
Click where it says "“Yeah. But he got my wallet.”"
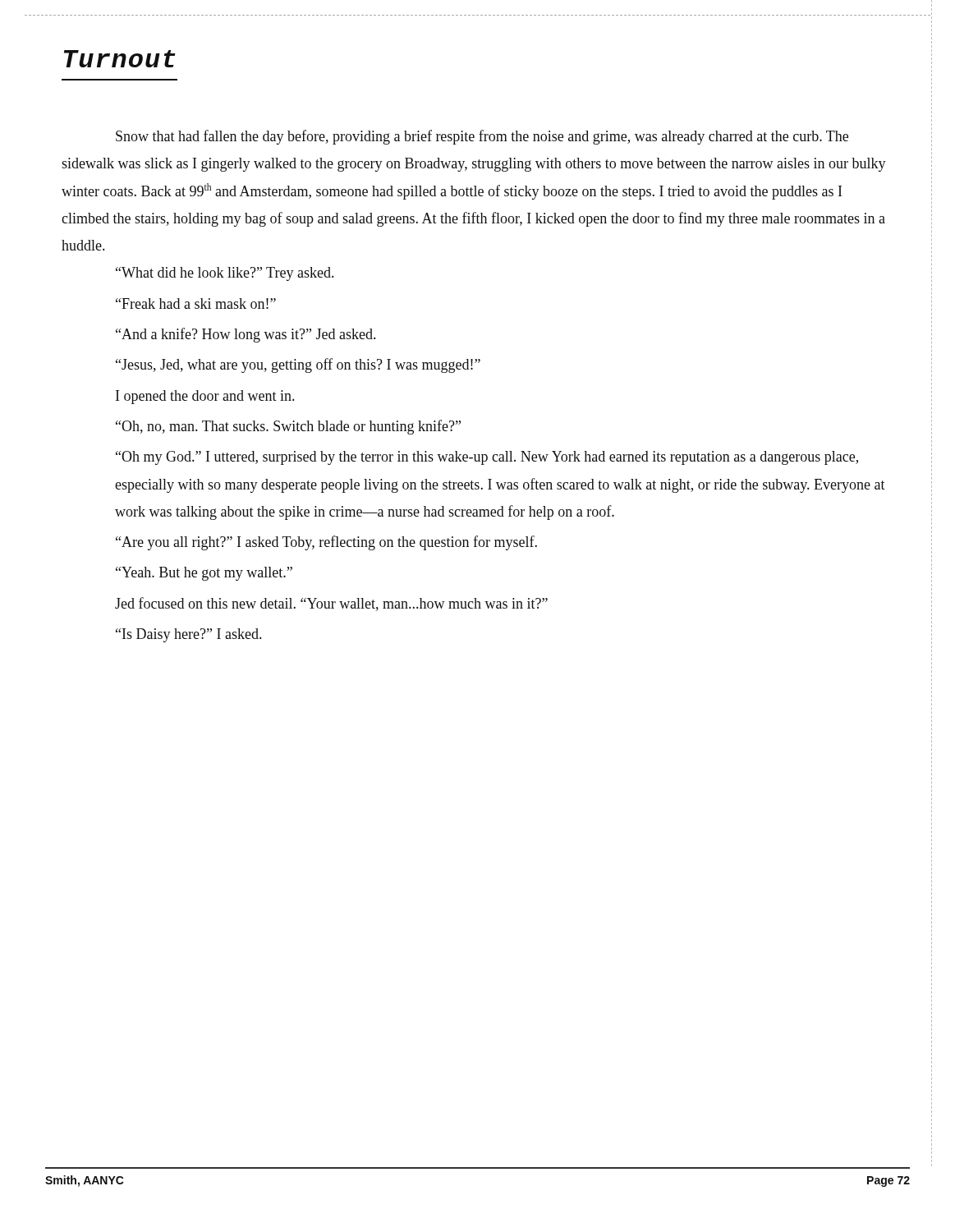[x=204, y=573]
